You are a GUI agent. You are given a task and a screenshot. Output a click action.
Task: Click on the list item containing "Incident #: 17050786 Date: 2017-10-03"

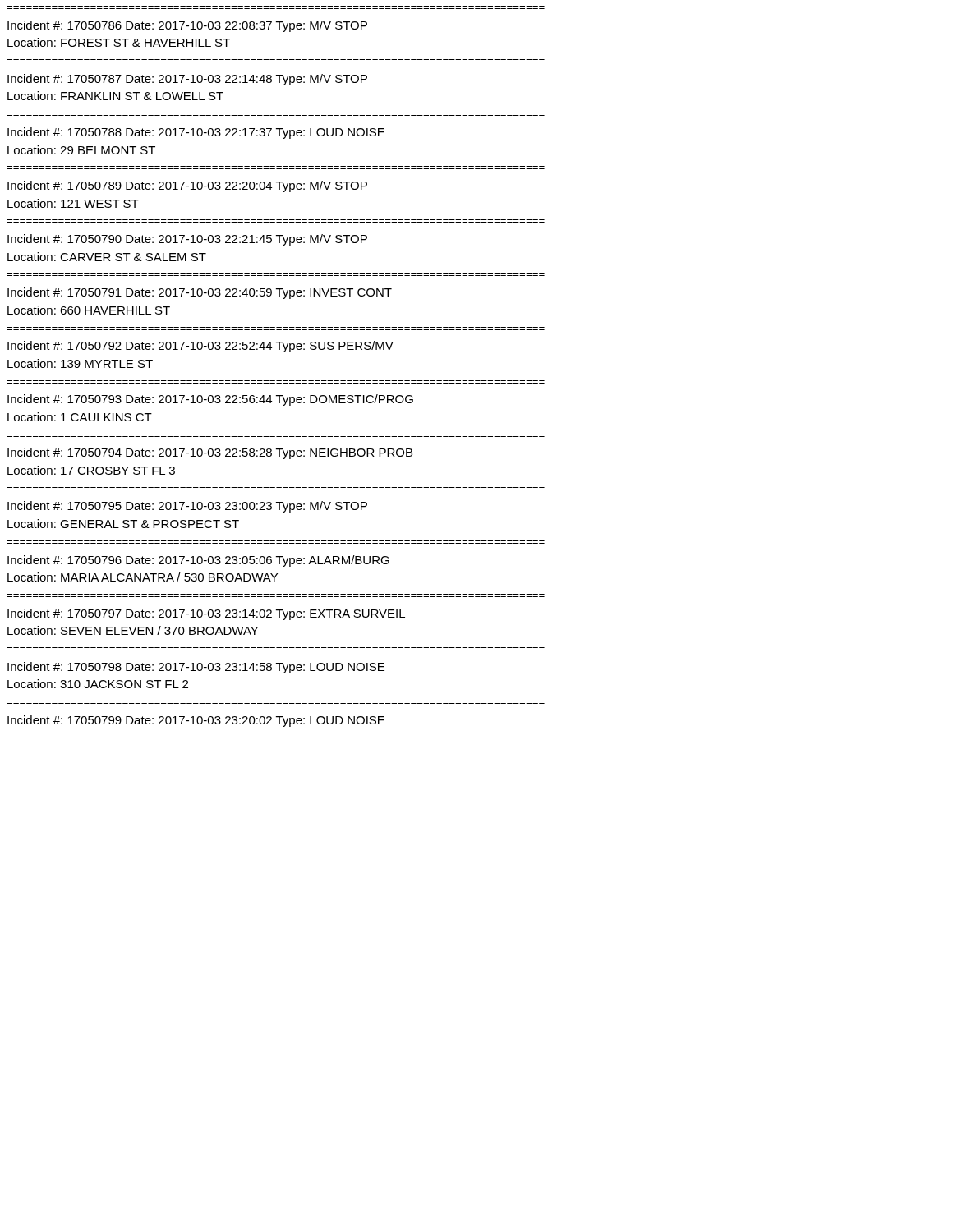(x=187, y=26)
